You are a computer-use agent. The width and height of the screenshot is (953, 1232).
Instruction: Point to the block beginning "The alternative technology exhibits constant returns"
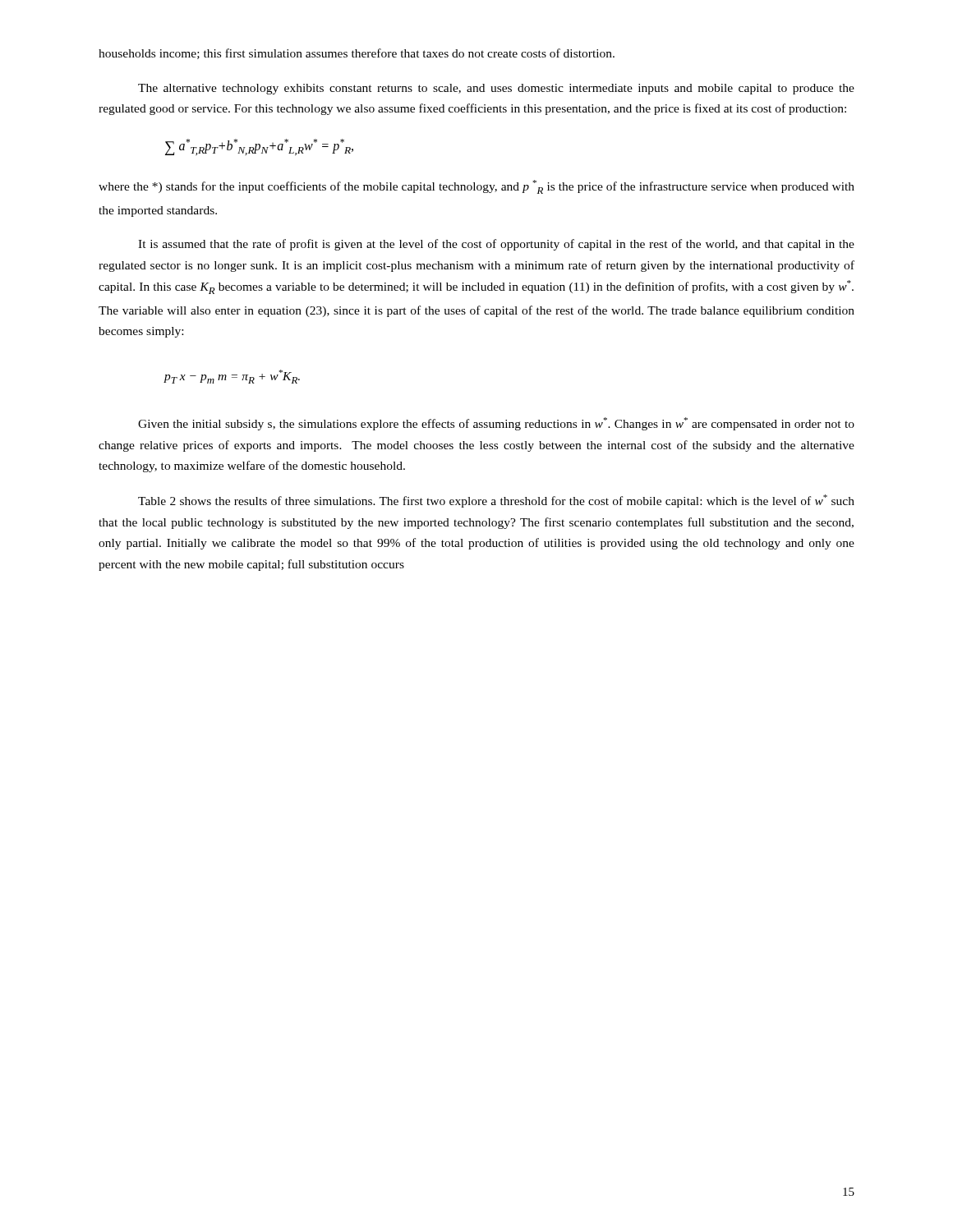476,98
